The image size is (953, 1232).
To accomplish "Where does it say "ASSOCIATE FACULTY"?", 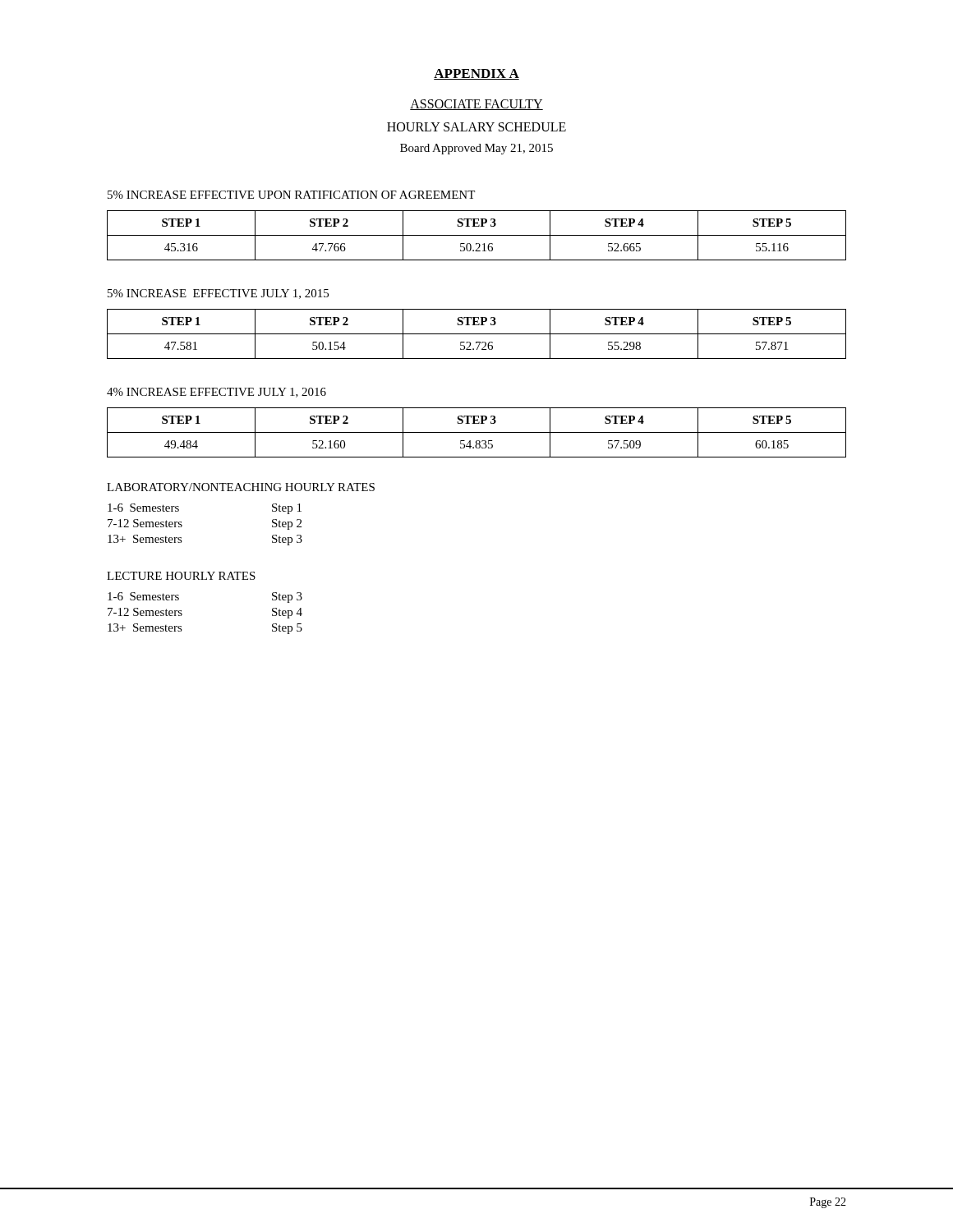I will coord(476,104).
